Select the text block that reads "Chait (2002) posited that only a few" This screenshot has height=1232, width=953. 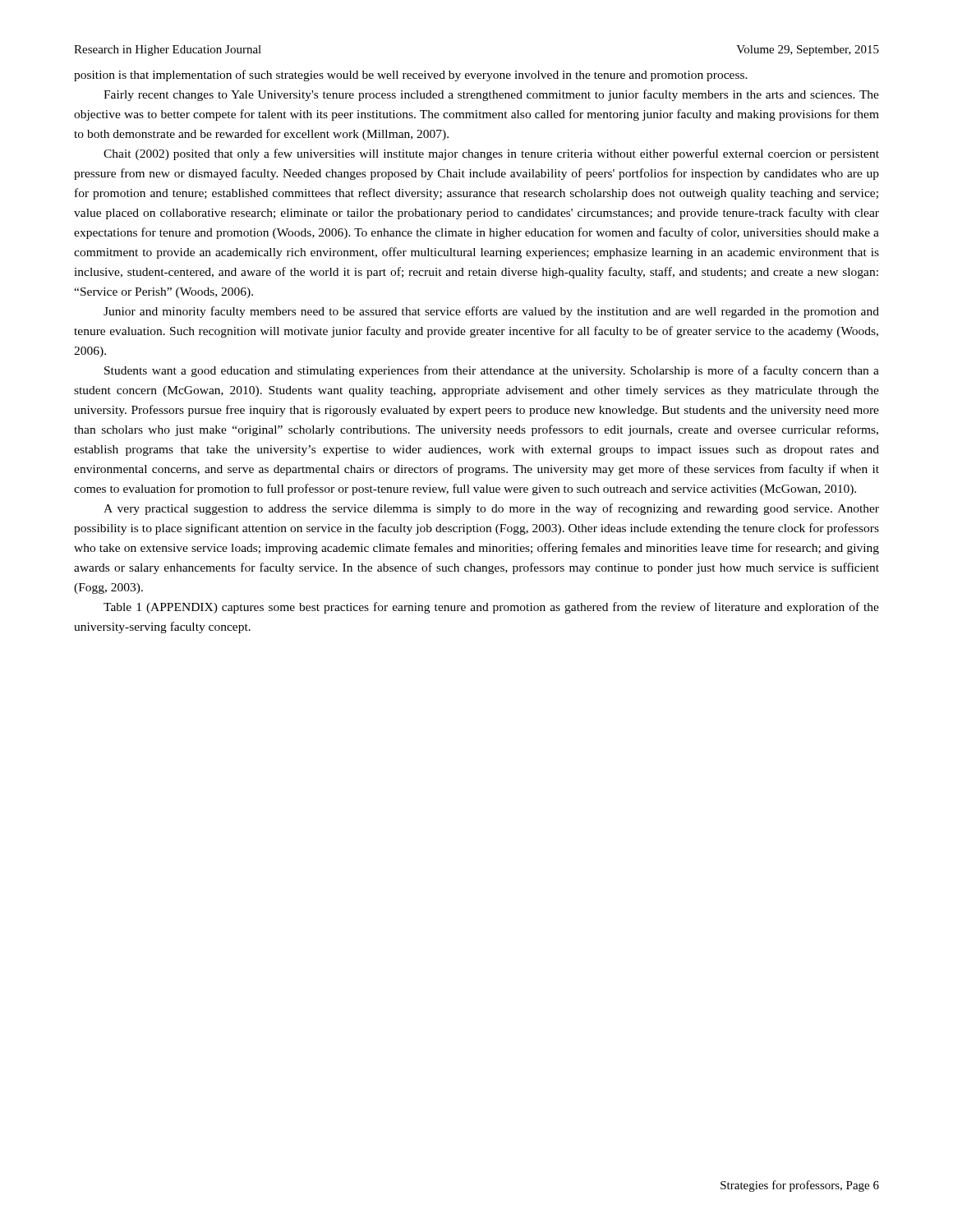[x=476, y=223]
